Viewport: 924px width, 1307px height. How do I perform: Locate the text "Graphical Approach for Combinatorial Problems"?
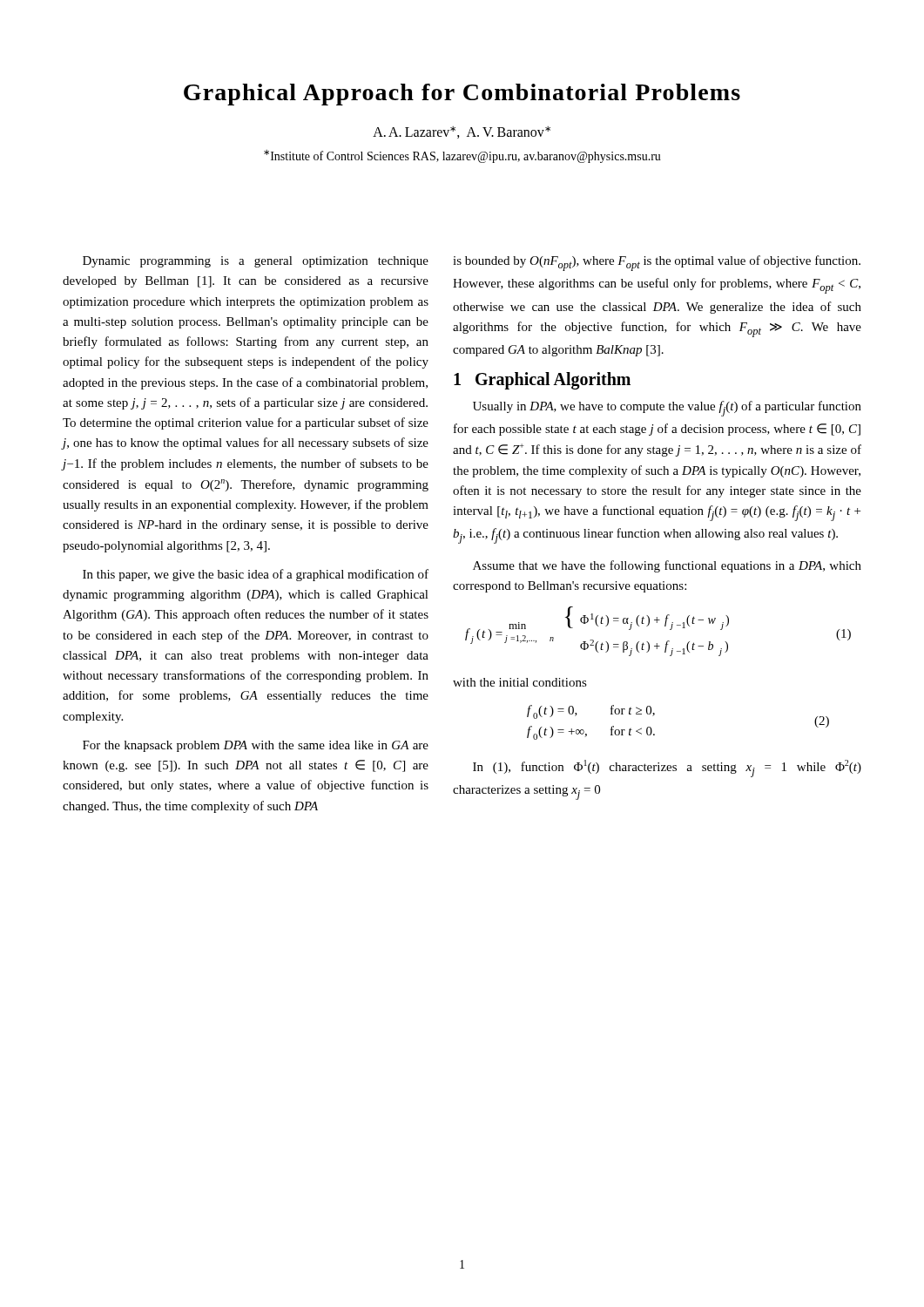462,92
